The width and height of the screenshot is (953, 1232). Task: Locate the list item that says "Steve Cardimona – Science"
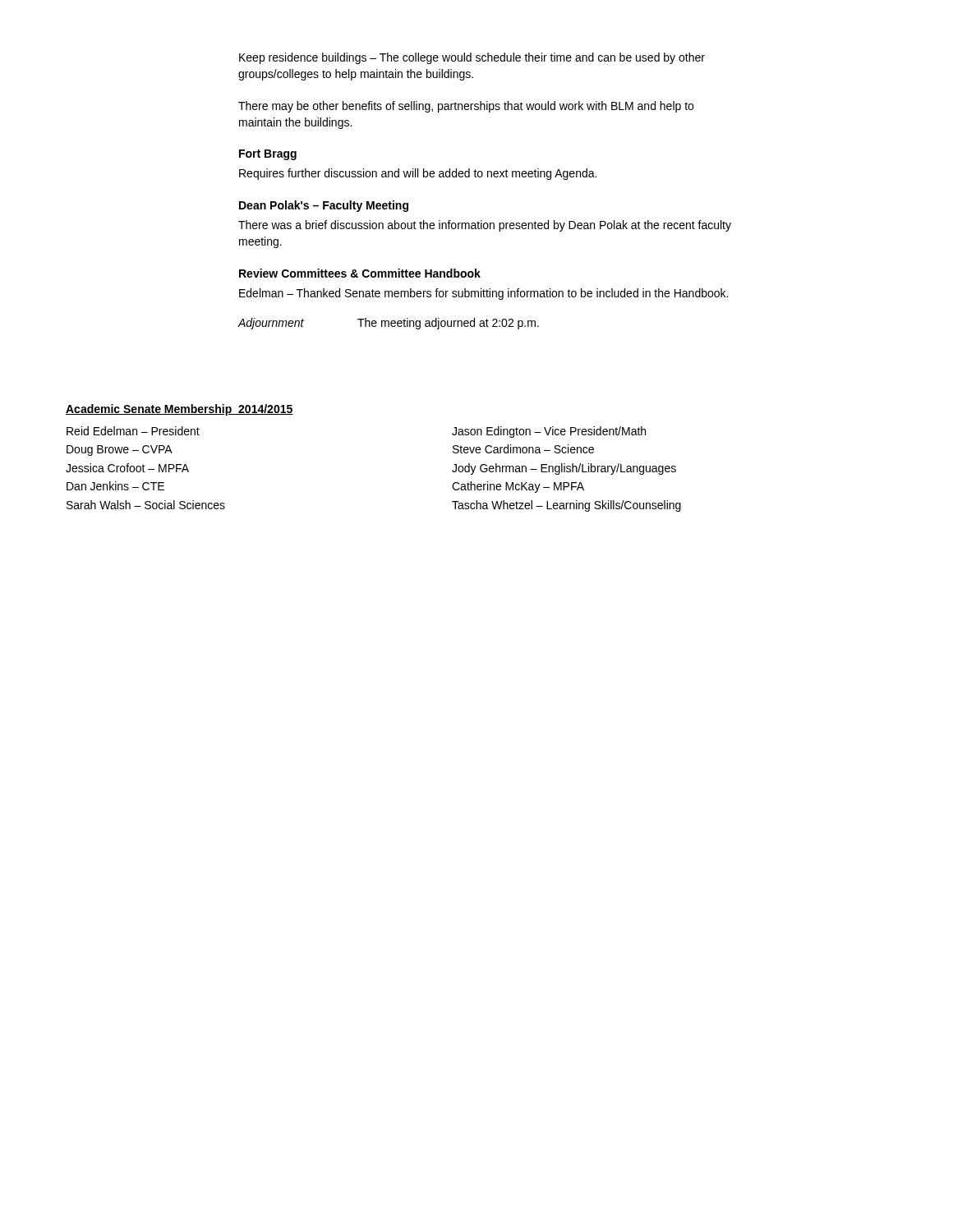[x=523, y=450]
